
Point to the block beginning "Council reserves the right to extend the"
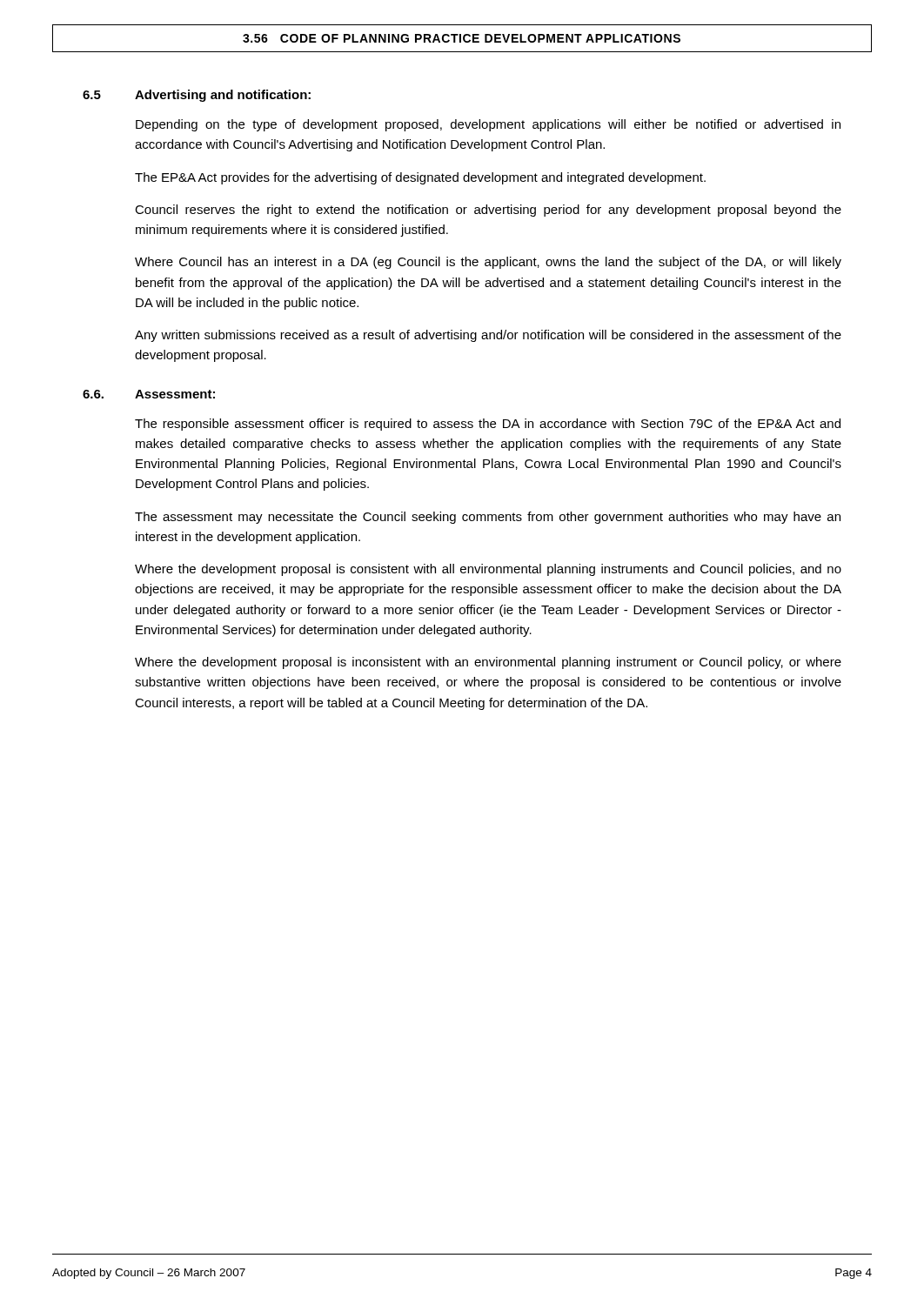488,219
